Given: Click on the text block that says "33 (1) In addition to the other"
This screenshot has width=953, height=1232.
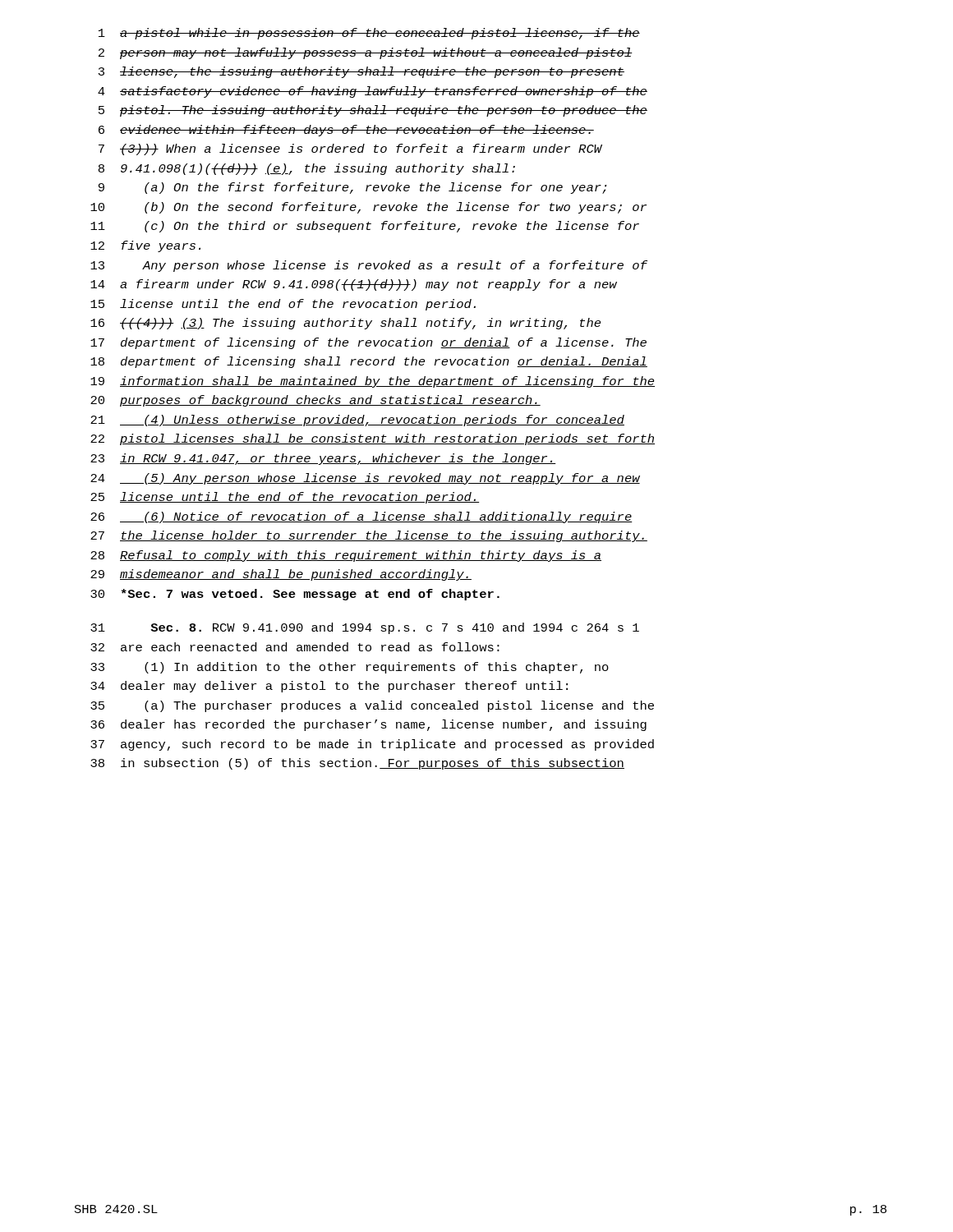Looking at the screenshot, I should pos(481,668).
